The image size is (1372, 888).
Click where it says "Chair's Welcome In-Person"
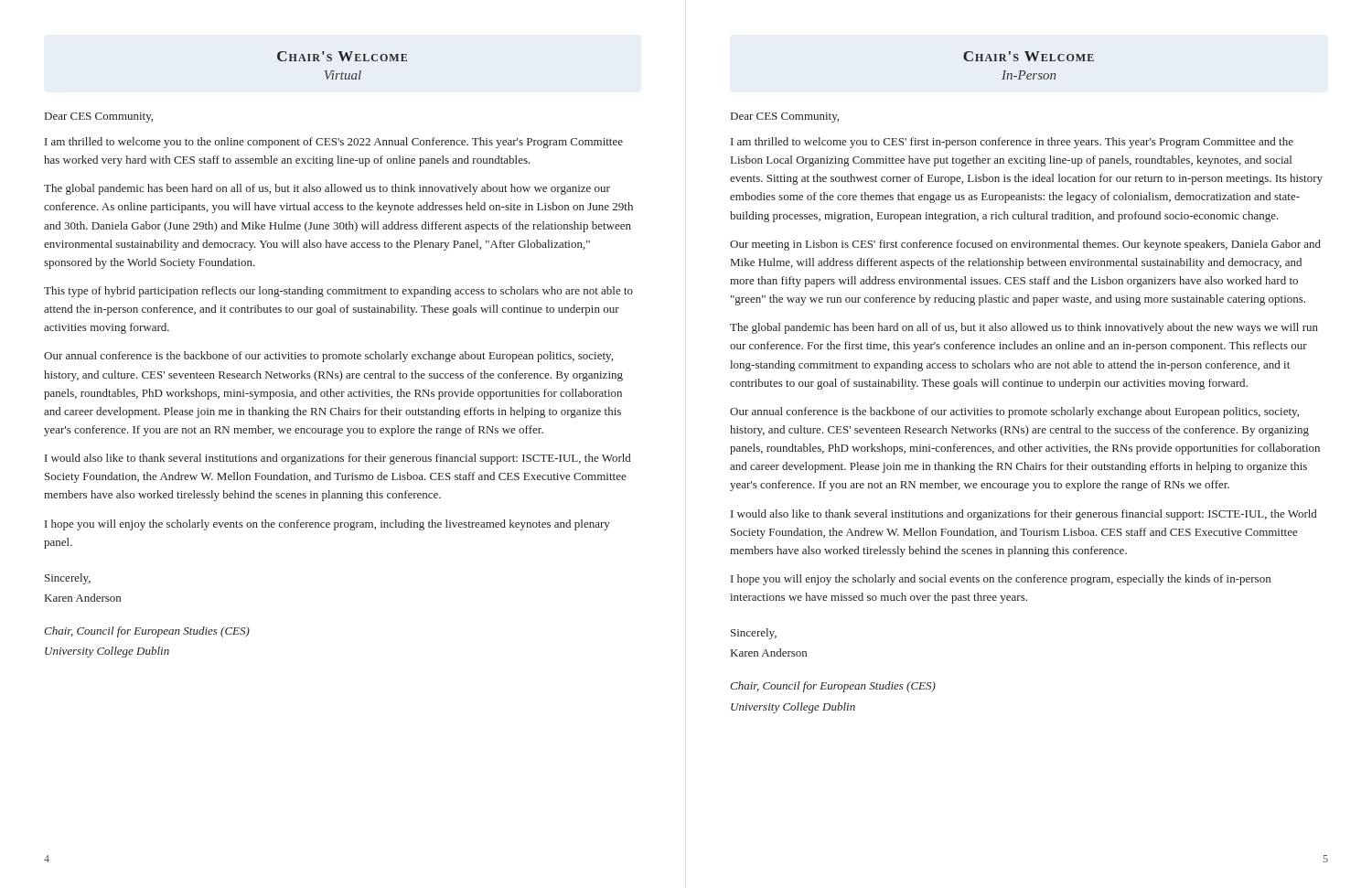coord(1029,64)
